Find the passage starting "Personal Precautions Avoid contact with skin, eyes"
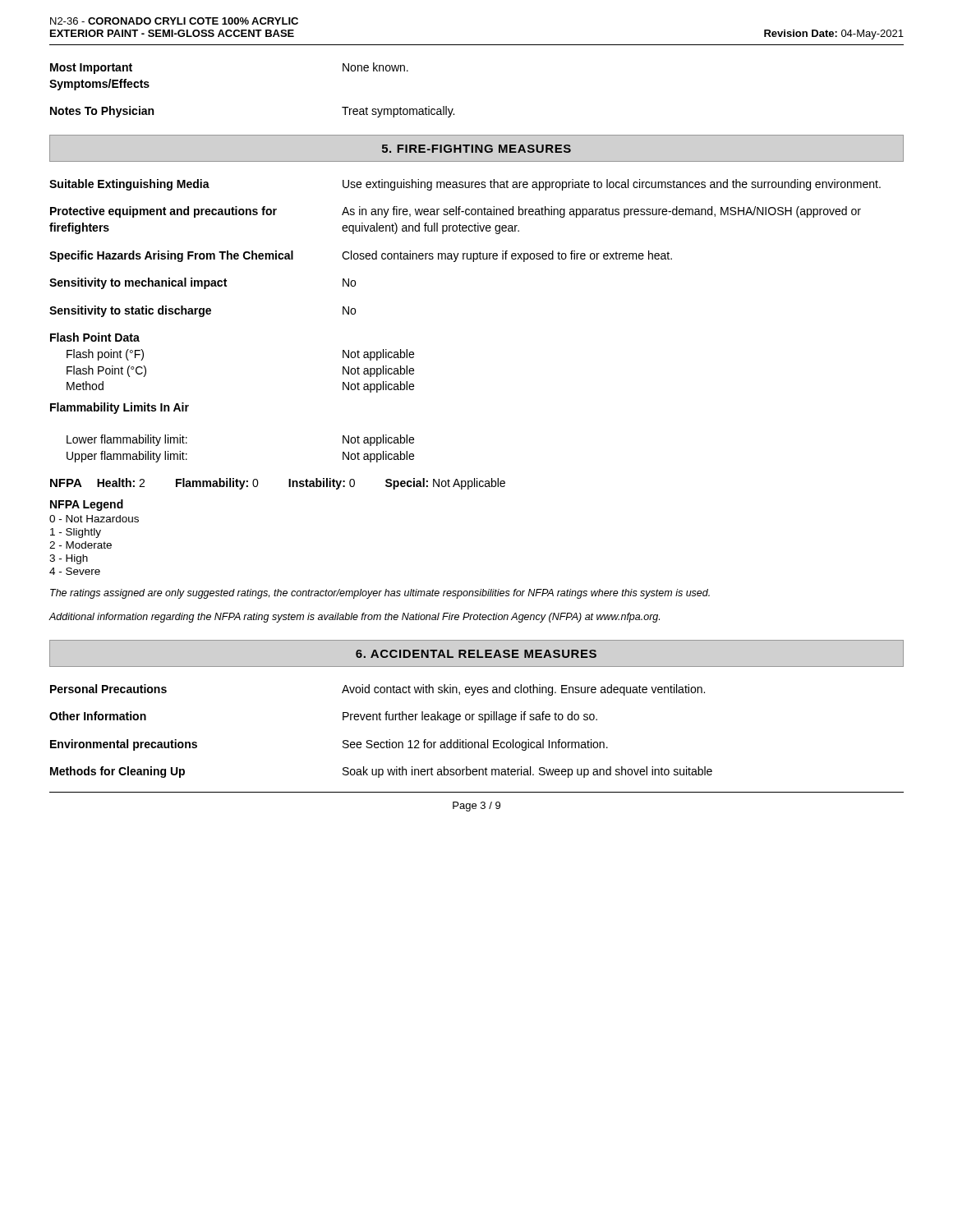This screenshot has width=953, height=1232. pos(476,689)
